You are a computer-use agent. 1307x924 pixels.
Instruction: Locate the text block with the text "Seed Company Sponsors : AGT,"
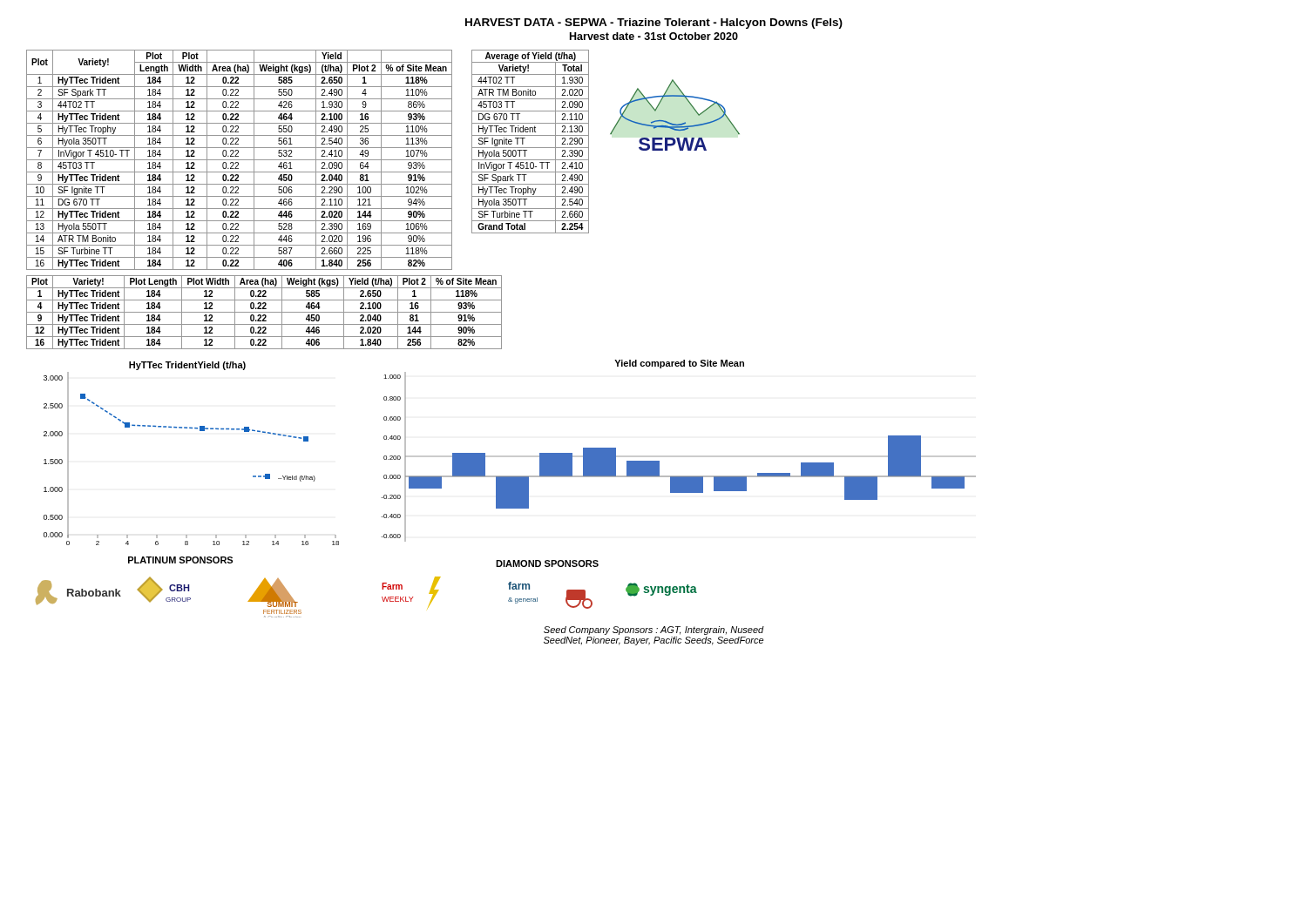coord(654,635)
